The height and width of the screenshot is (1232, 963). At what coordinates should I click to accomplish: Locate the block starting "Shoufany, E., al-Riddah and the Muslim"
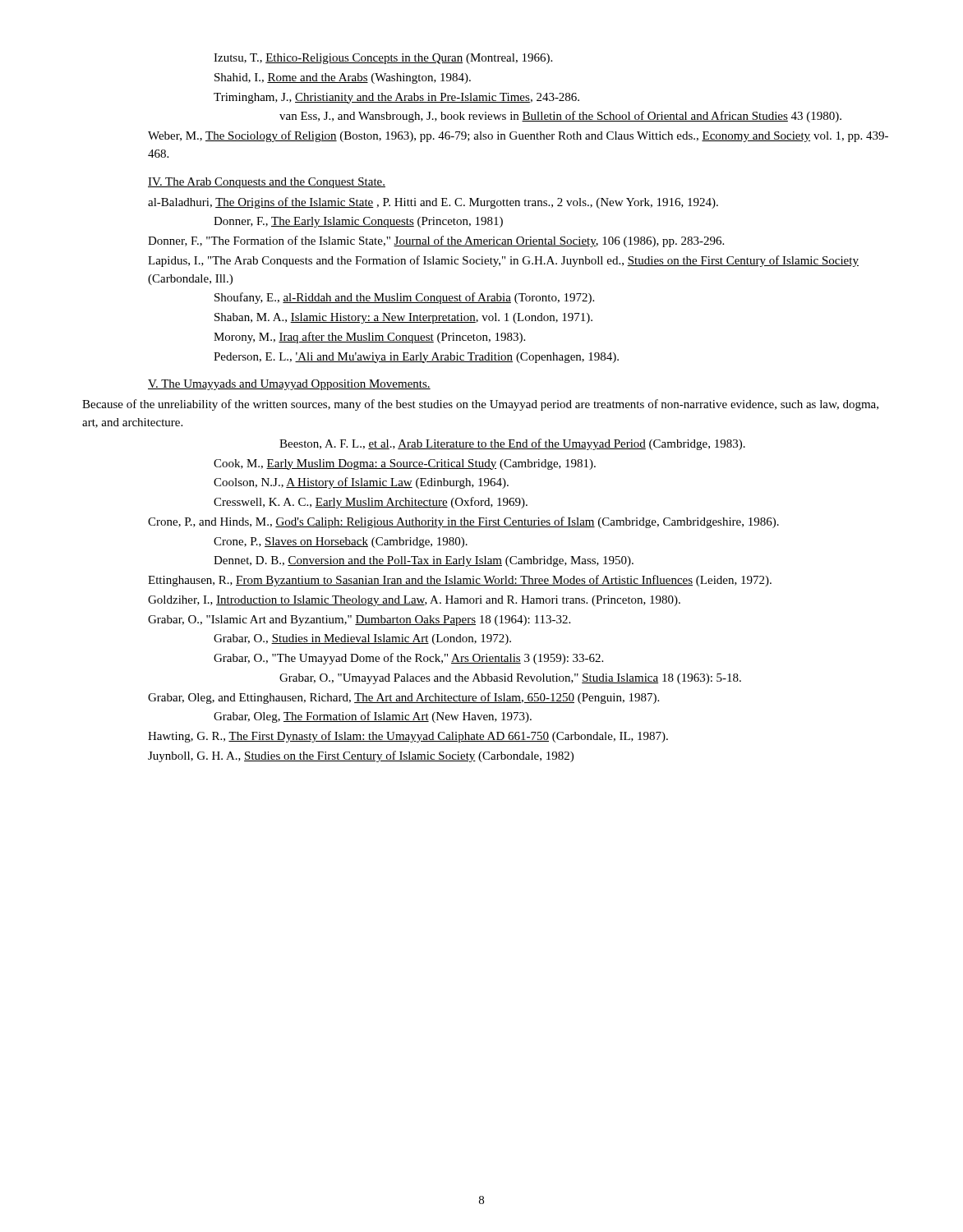(551, 298)
